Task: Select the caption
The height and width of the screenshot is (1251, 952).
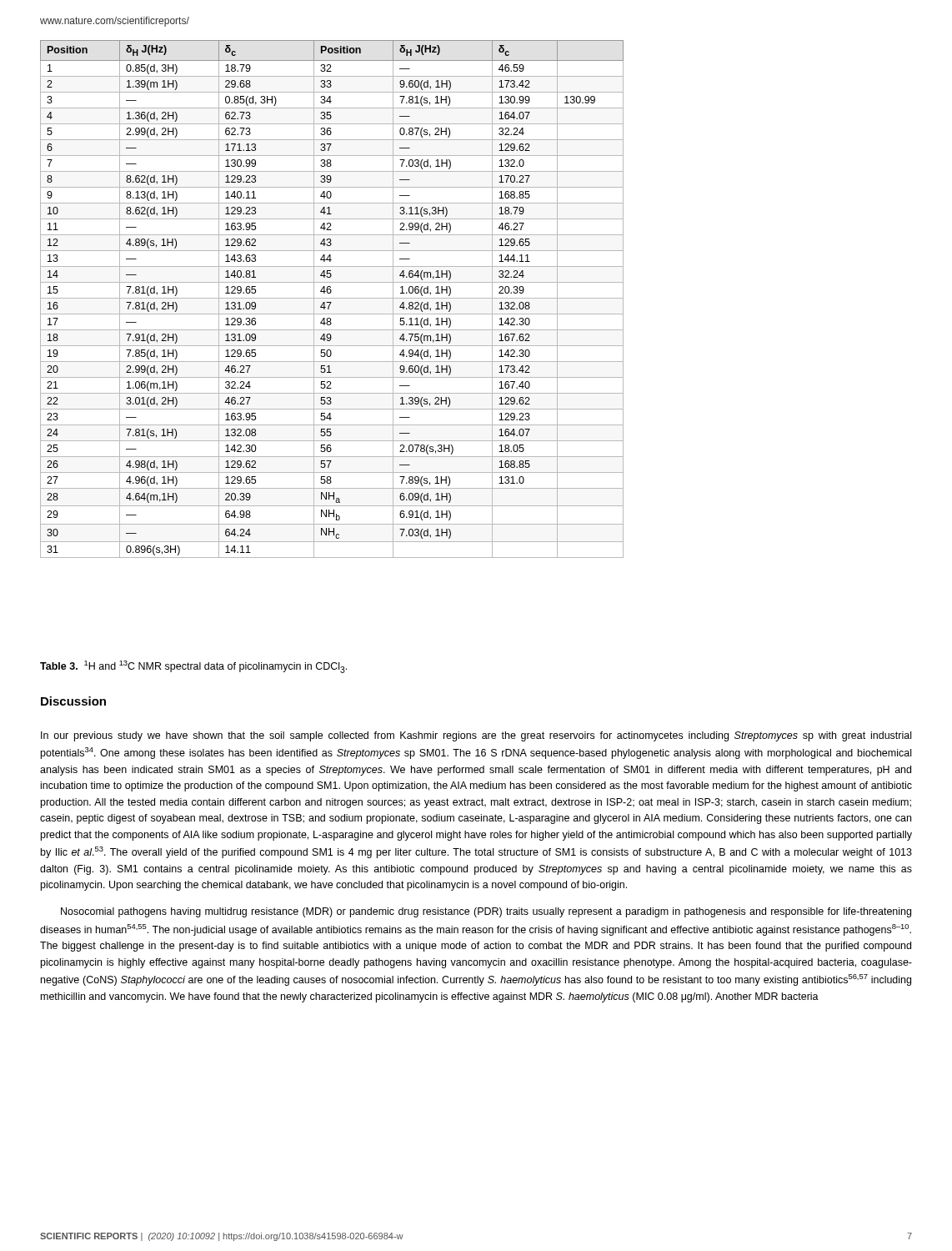Action: point(194,667)
